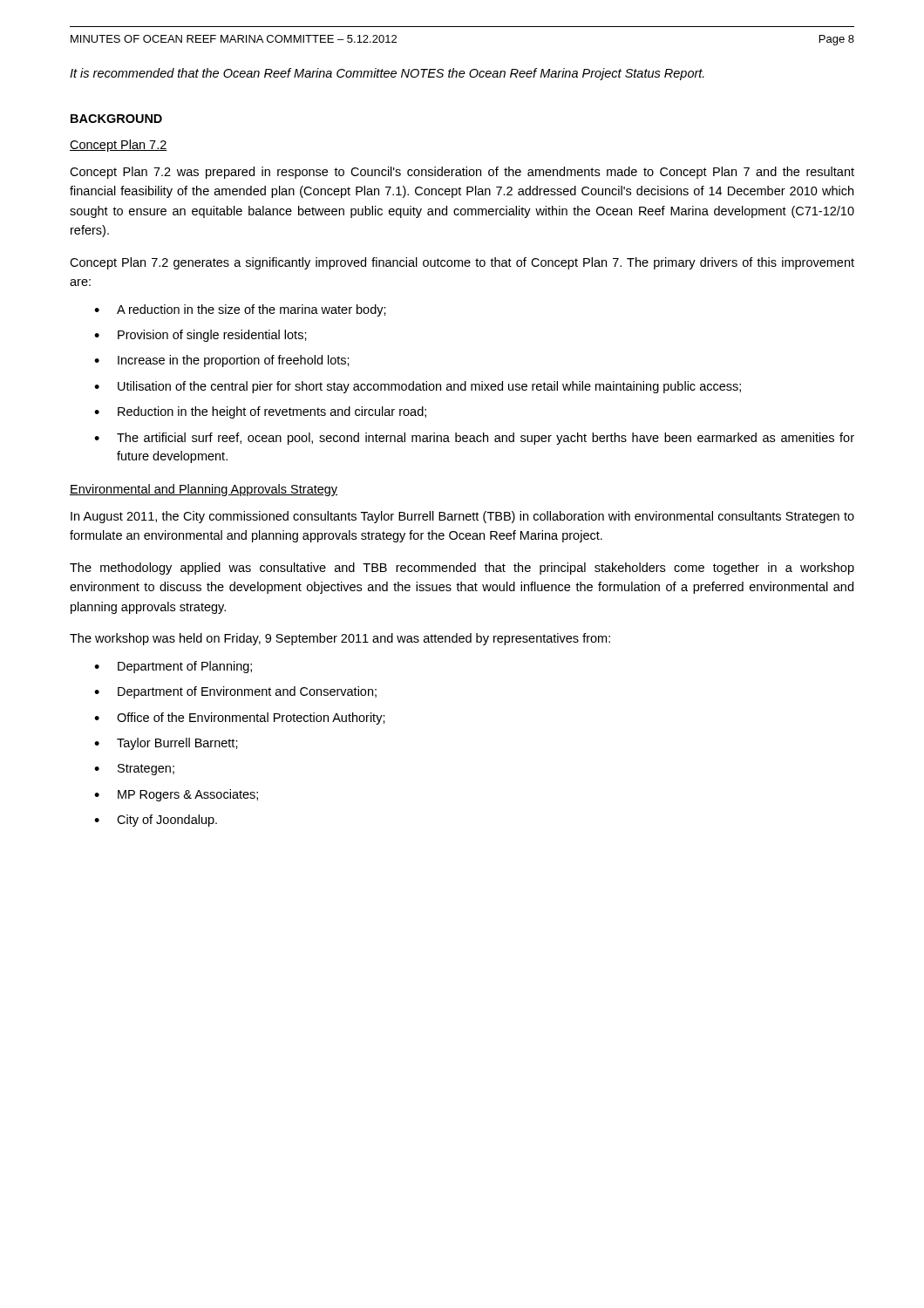The height and width of the screenshot is (1308, 924).
Task: Select the text block that reads "It is recommended that the Ocean"
Action: click(388, 73)
